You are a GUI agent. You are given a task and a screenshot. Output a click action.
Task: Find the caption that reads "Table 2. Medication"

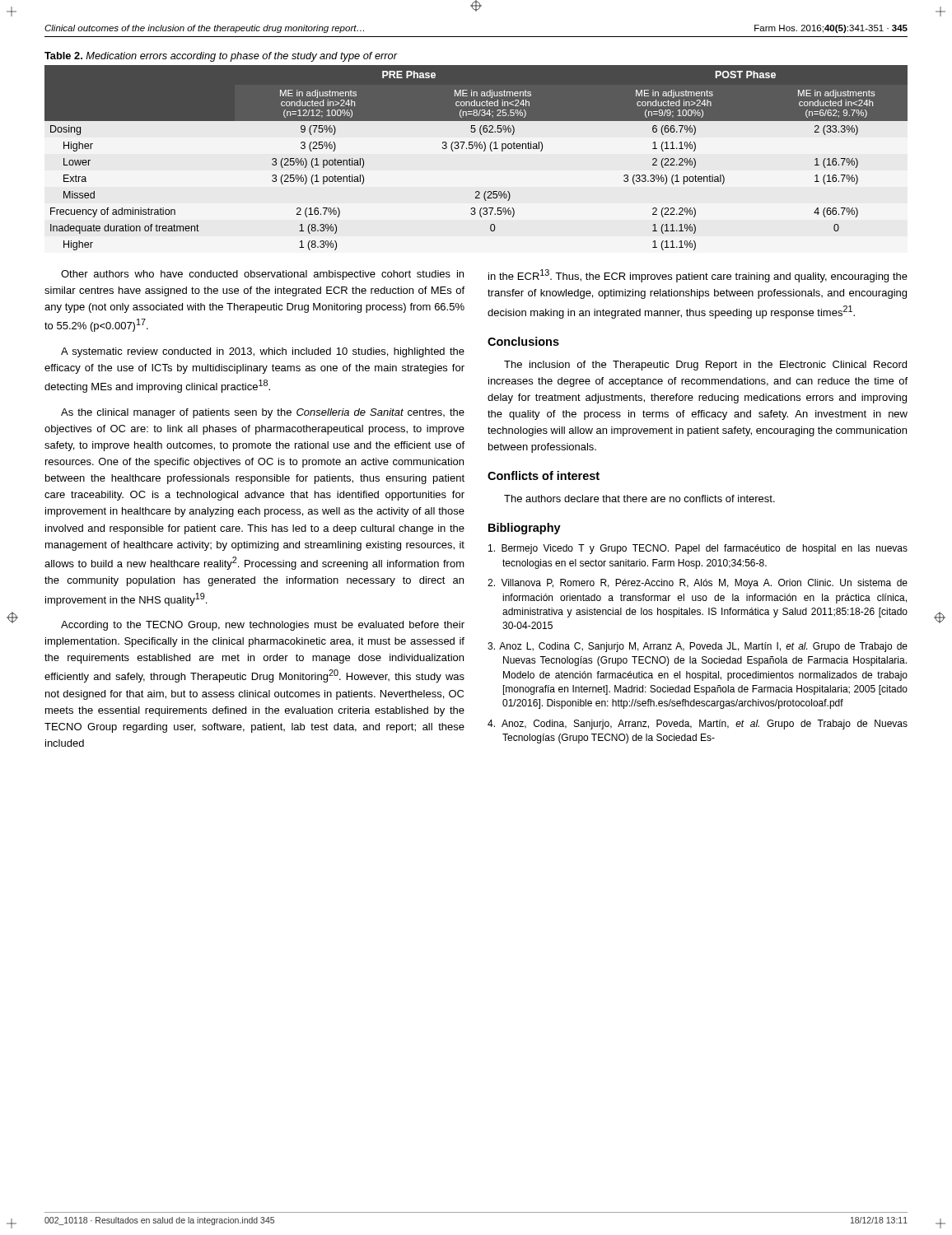221,56
